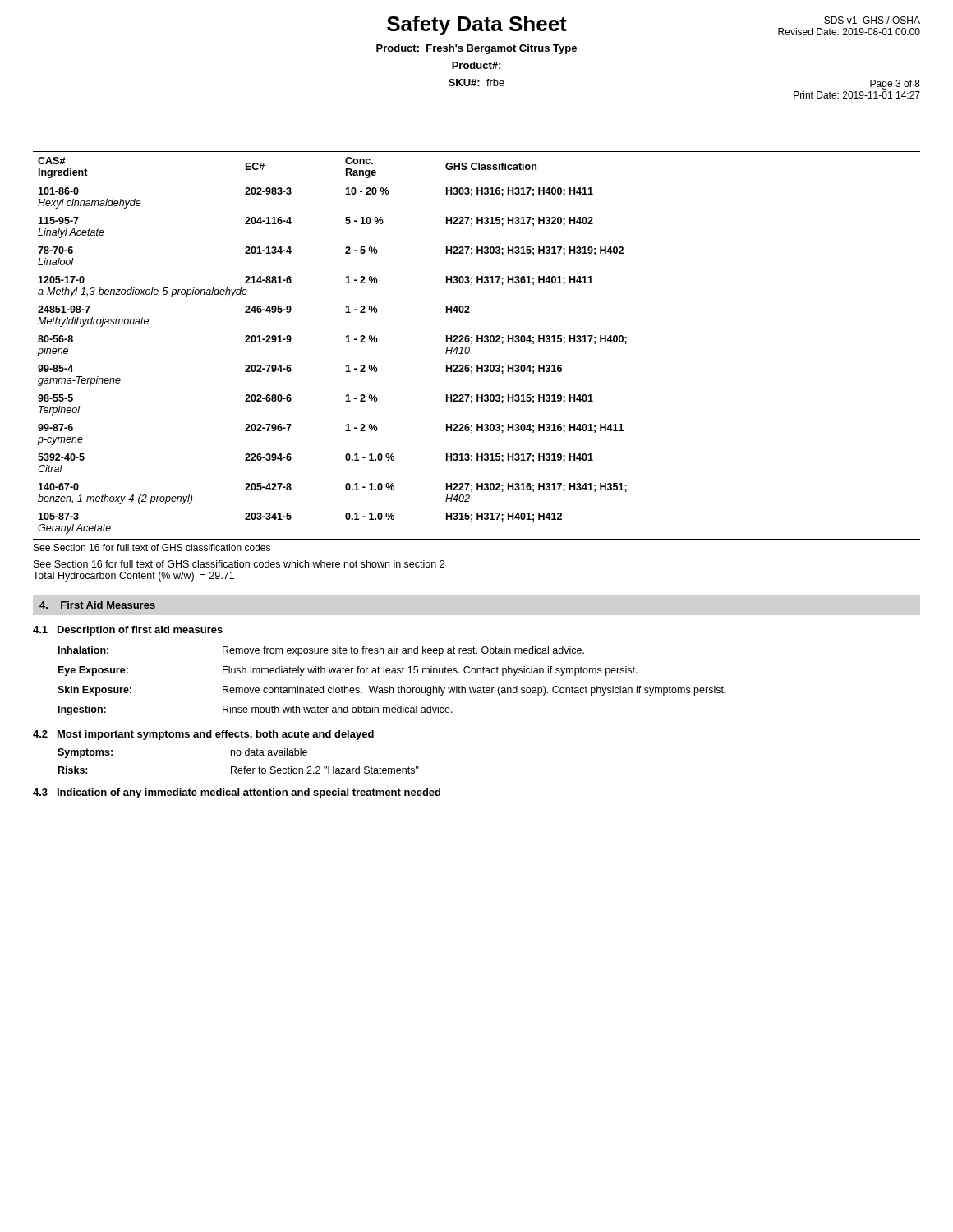The height and width of the screenshot is (1232, 953).
Task: Where is the section header that starts "4.2 Most important symptoms and effects,"?
Action: [204, 734]
